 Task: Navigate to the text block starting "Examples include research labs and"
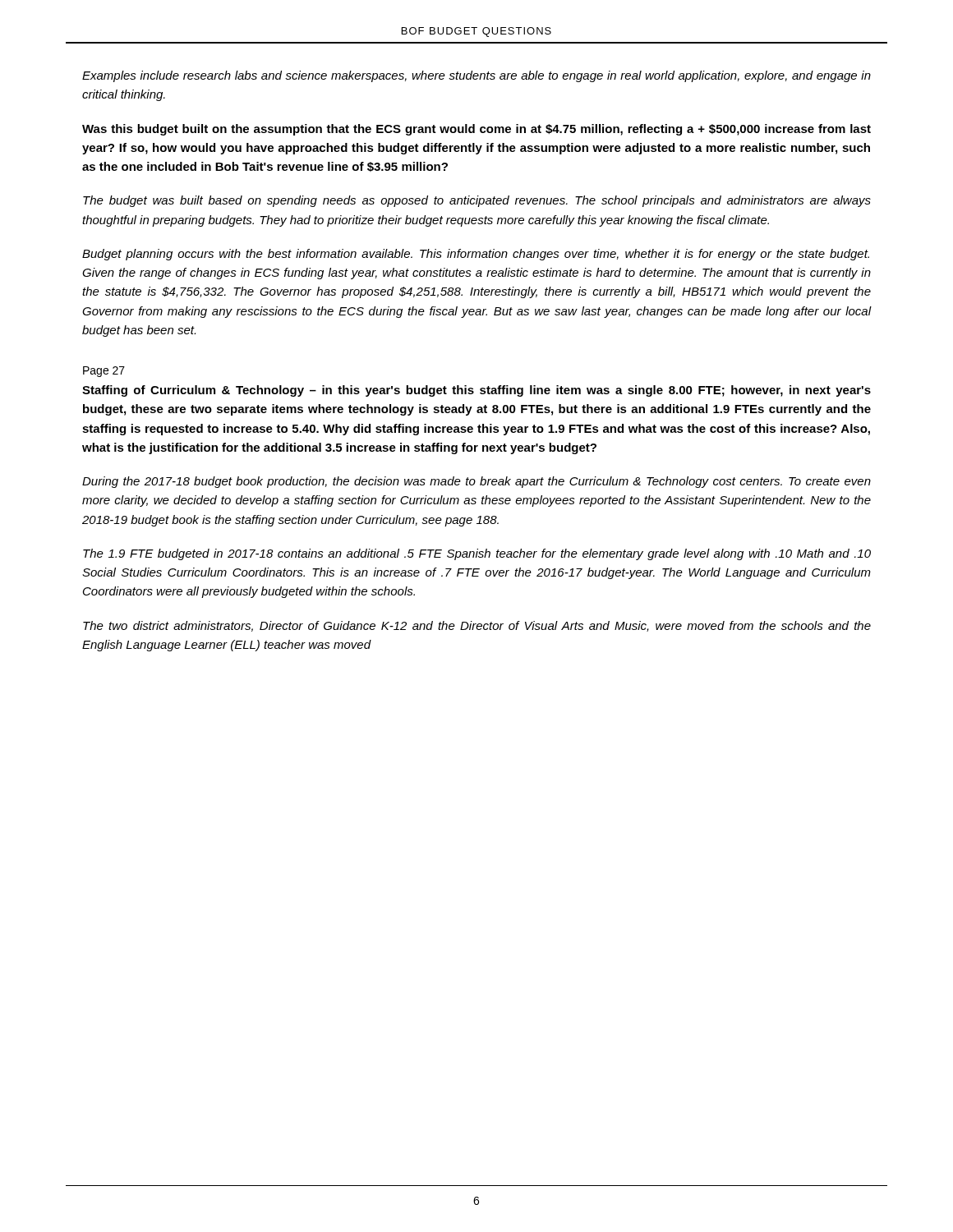pyautogui.click(x=476, y=85)
